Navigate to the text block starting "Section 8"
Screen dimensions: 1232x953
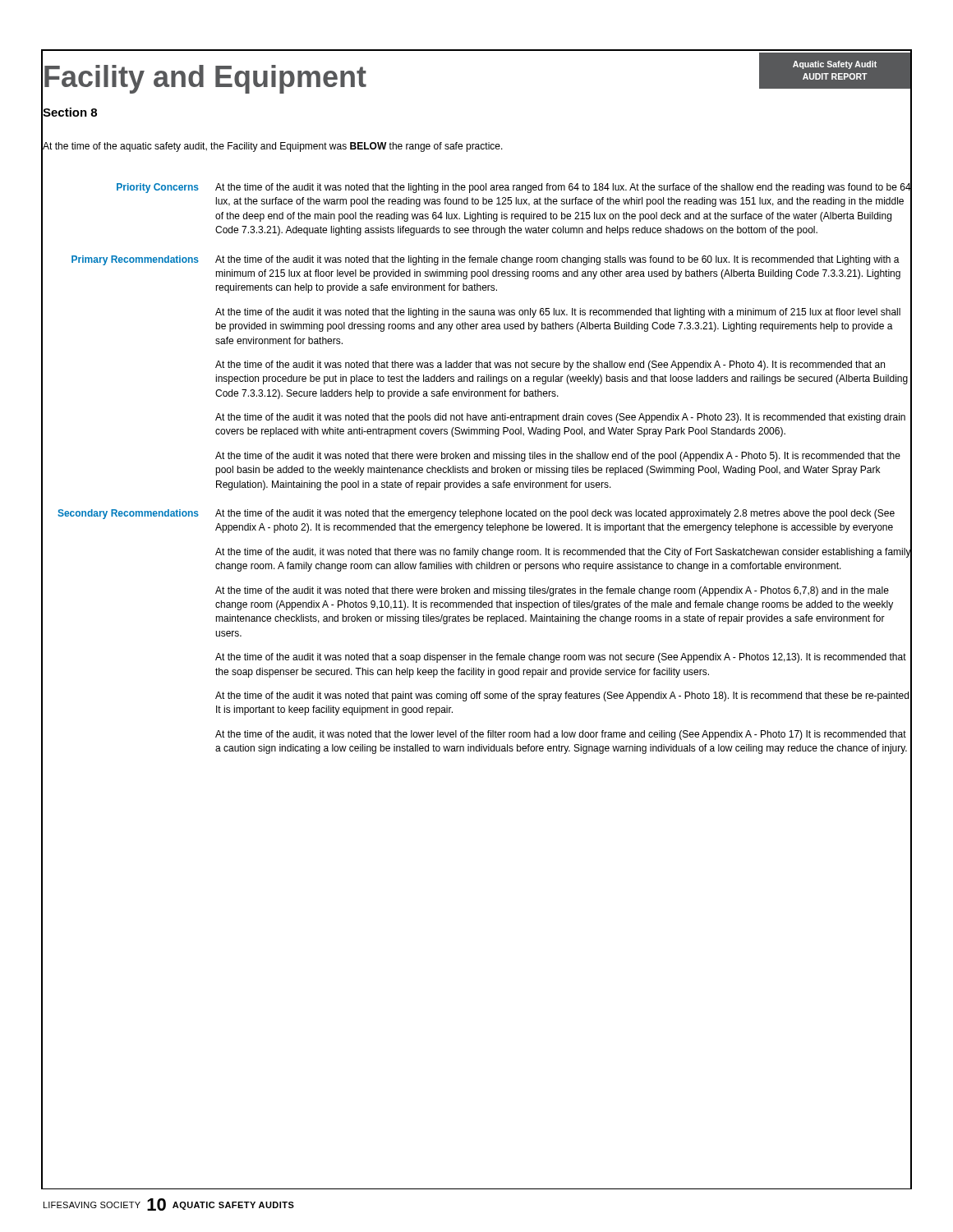pos(70,112)
